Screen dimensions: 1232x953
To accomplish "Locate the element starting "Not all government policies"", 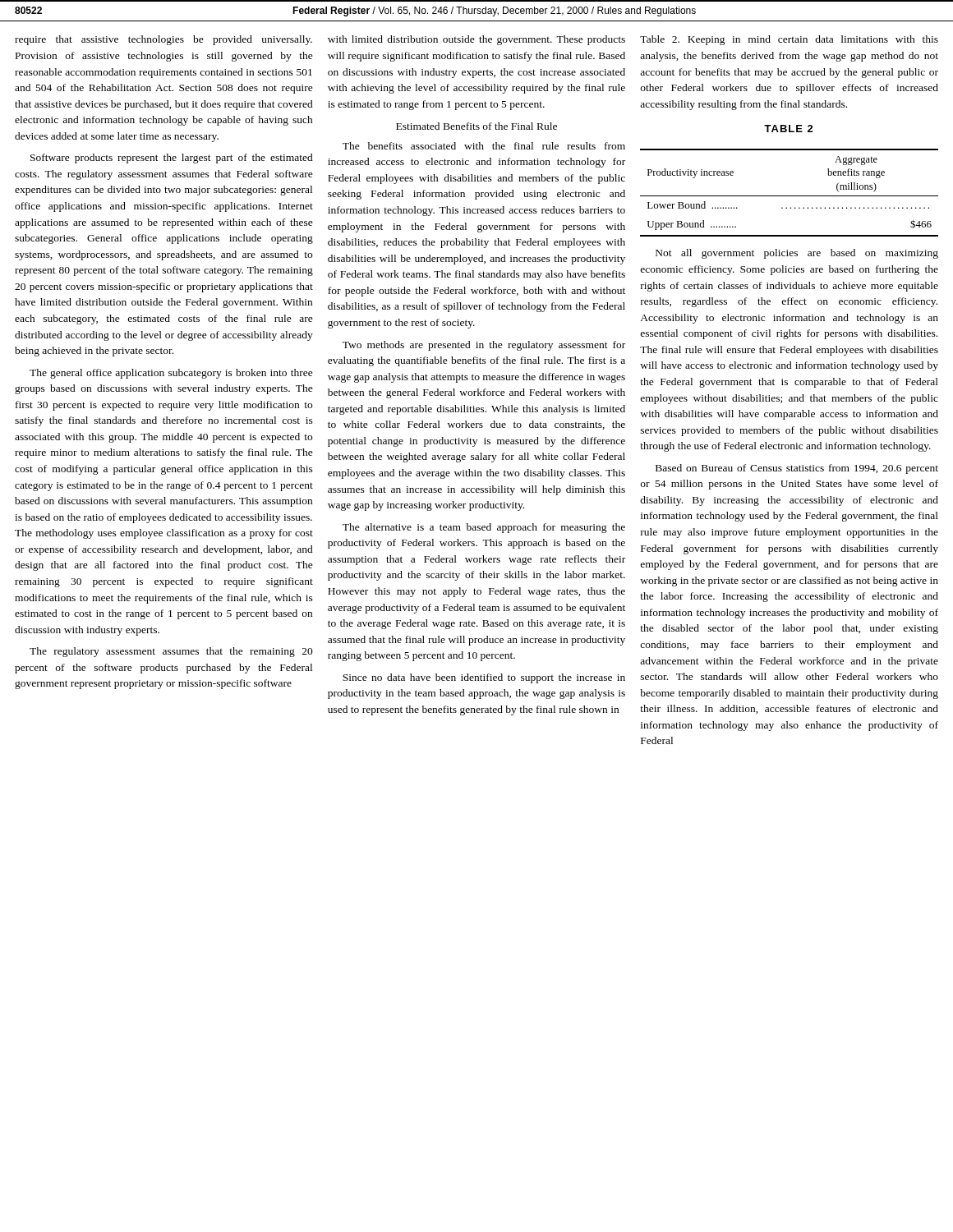I will pos(789,497).
